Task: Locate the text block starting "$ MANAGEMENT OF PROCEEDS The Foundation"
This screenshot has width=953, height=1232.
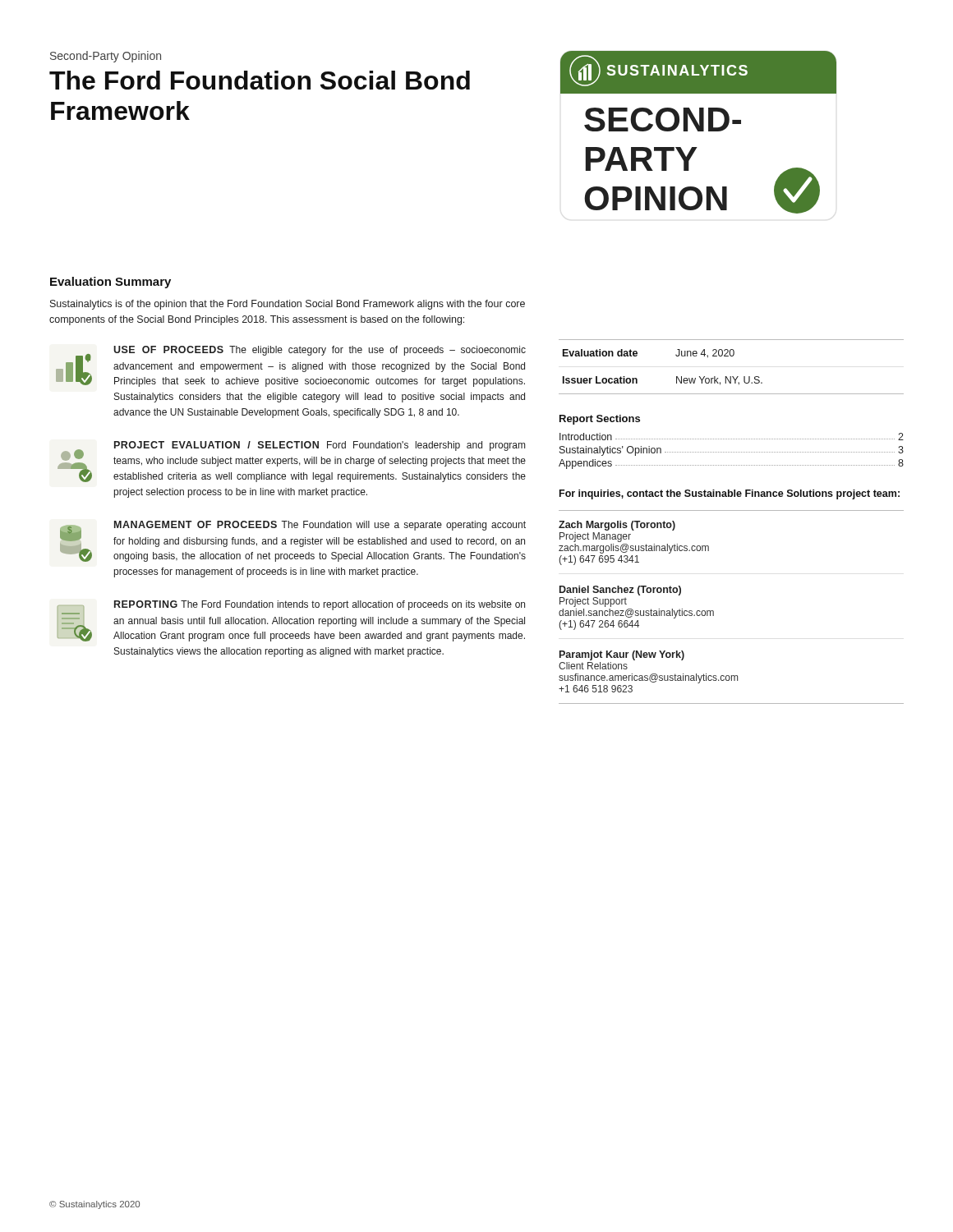Action: coord(288,549)
